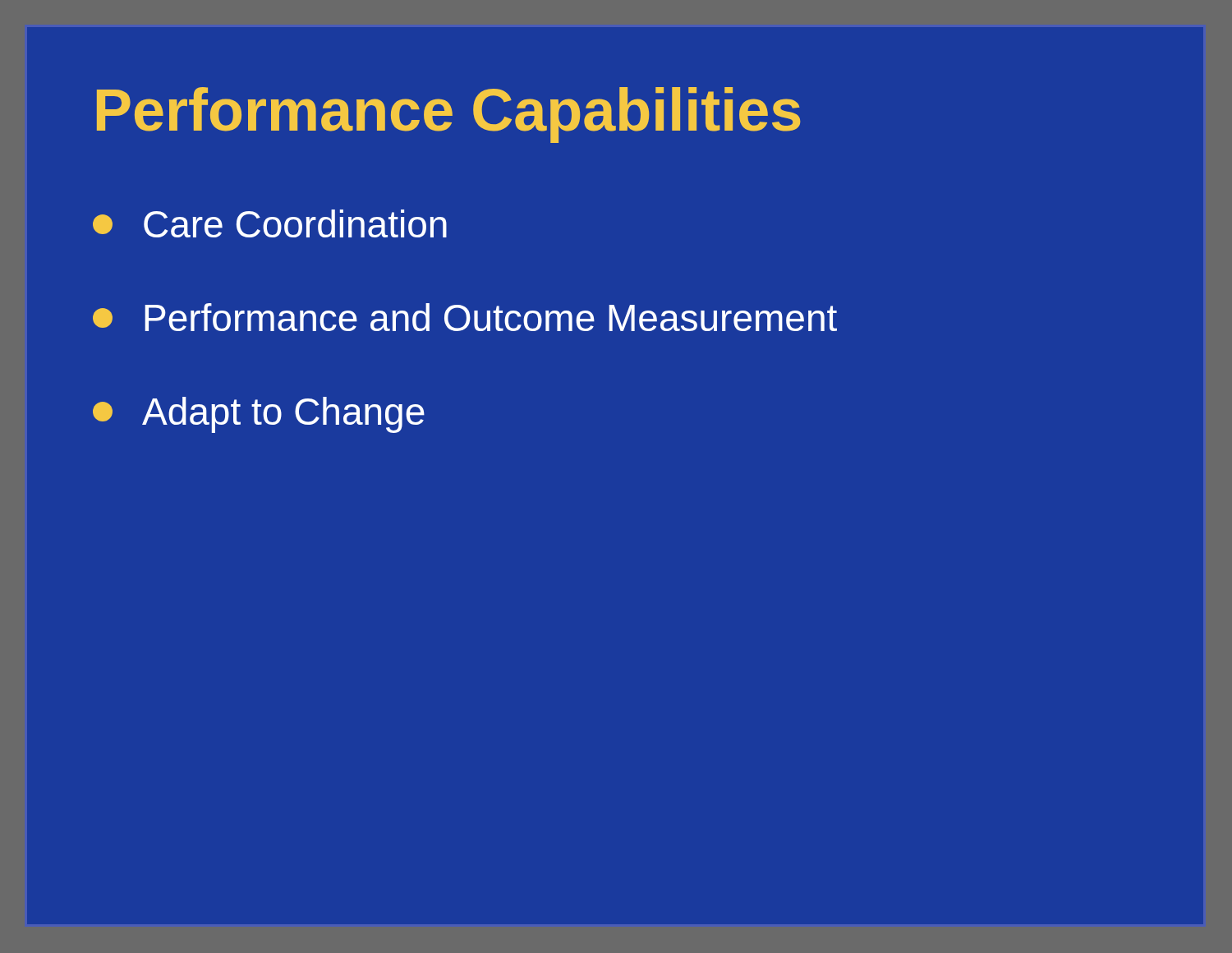
Task: Navigate to the element starting "Performance and Outcome Measurement"
Action: 465,318
